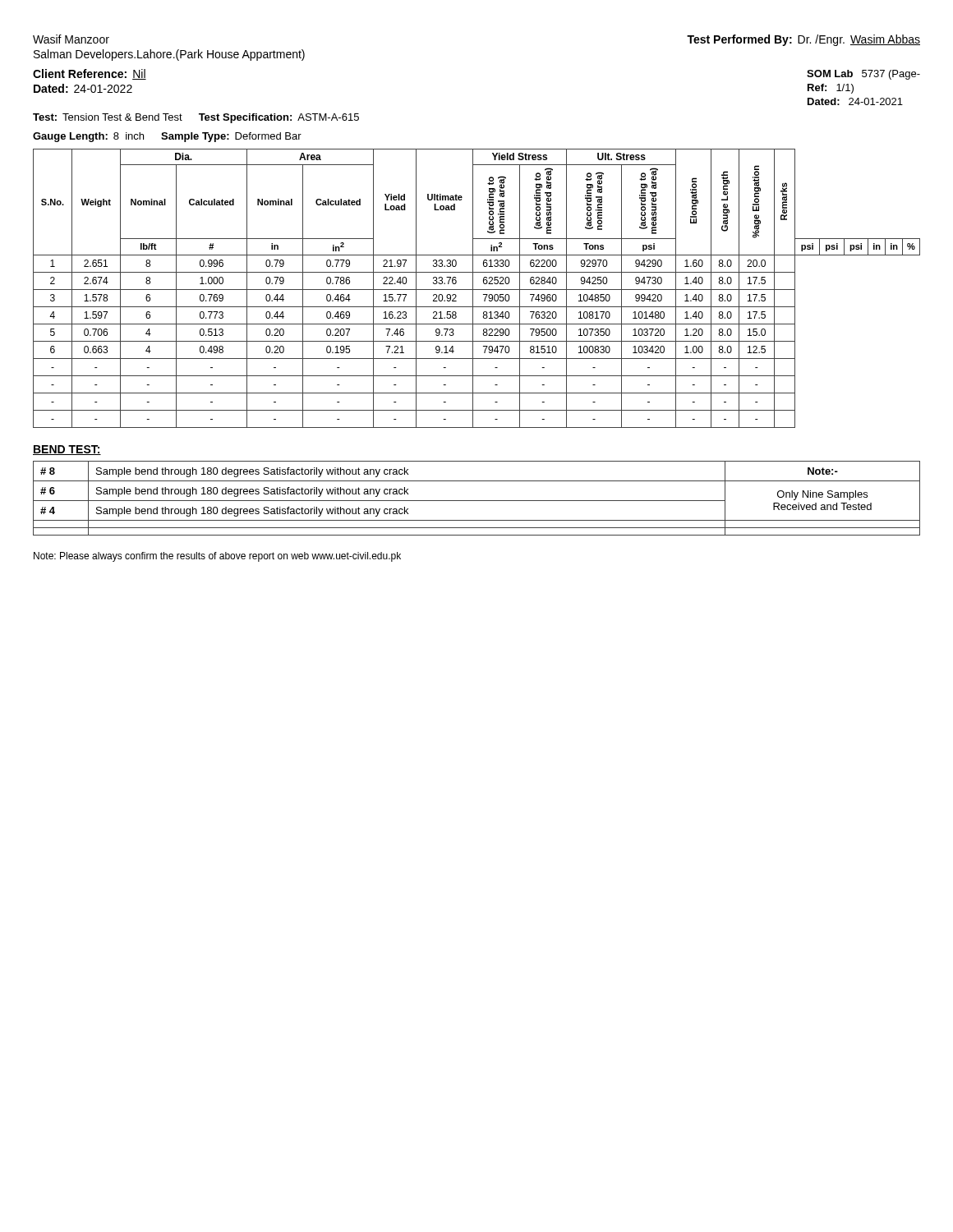The height and width of the screenshot is (1232, 953).
Task: Select the text containing "Dated: 24-01-2022"
Action: pos(83,89)
